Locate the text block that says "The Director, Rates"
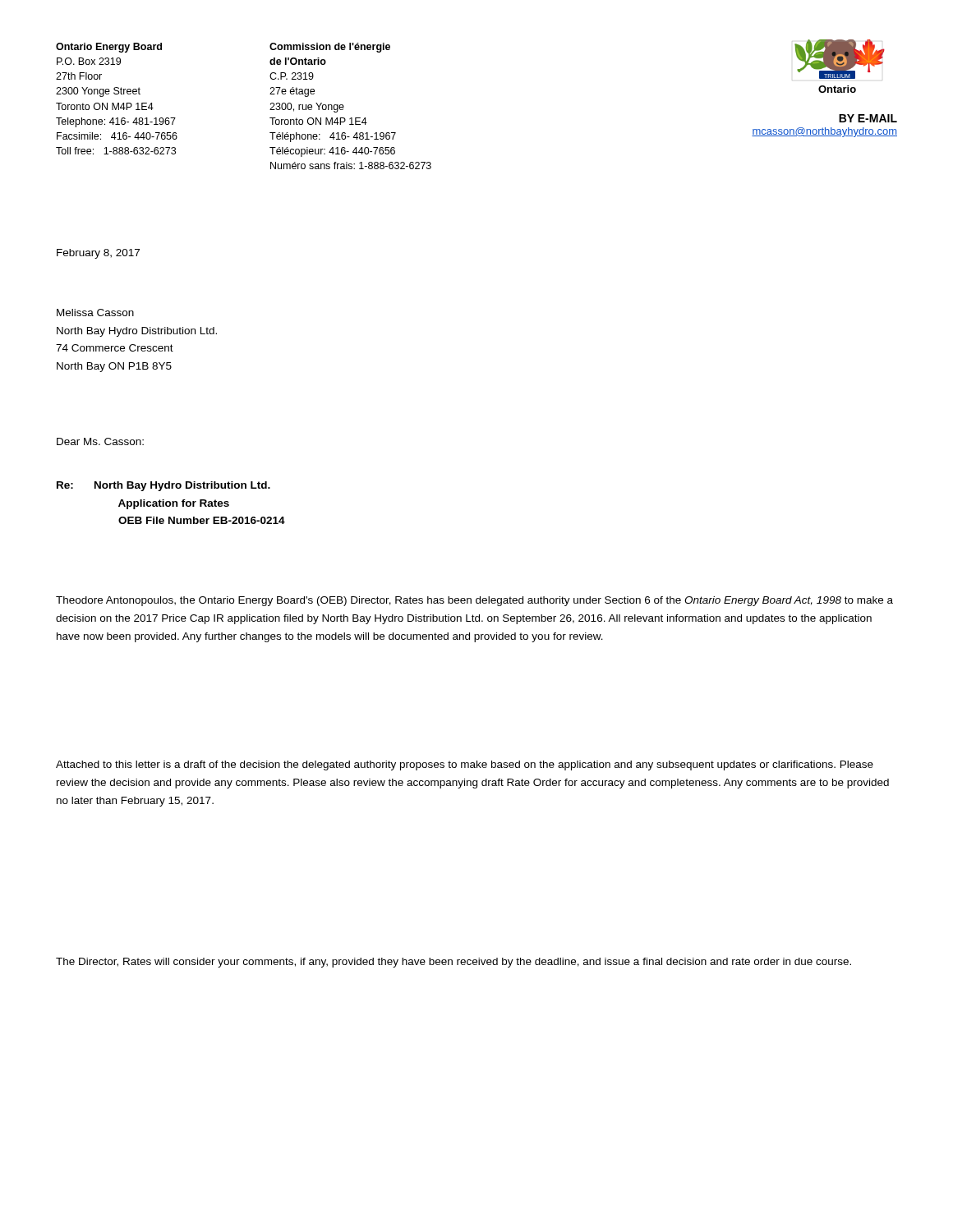The height and width of the screenshot is (1232, 953). point(454,961)
